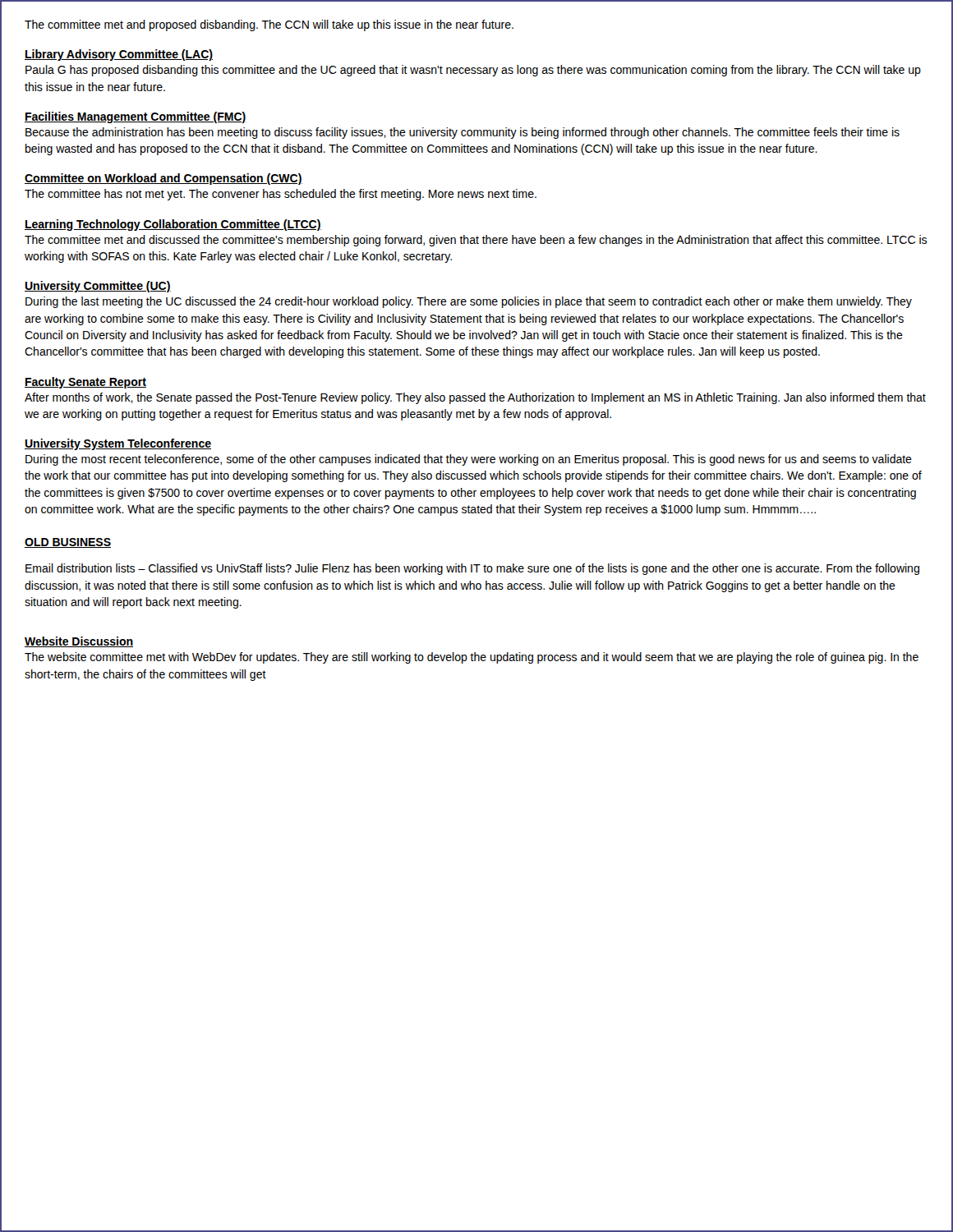Click on the text block with the text "During the last meeting the"
The width and height of the screenshot is (953, 1232).
468,327
